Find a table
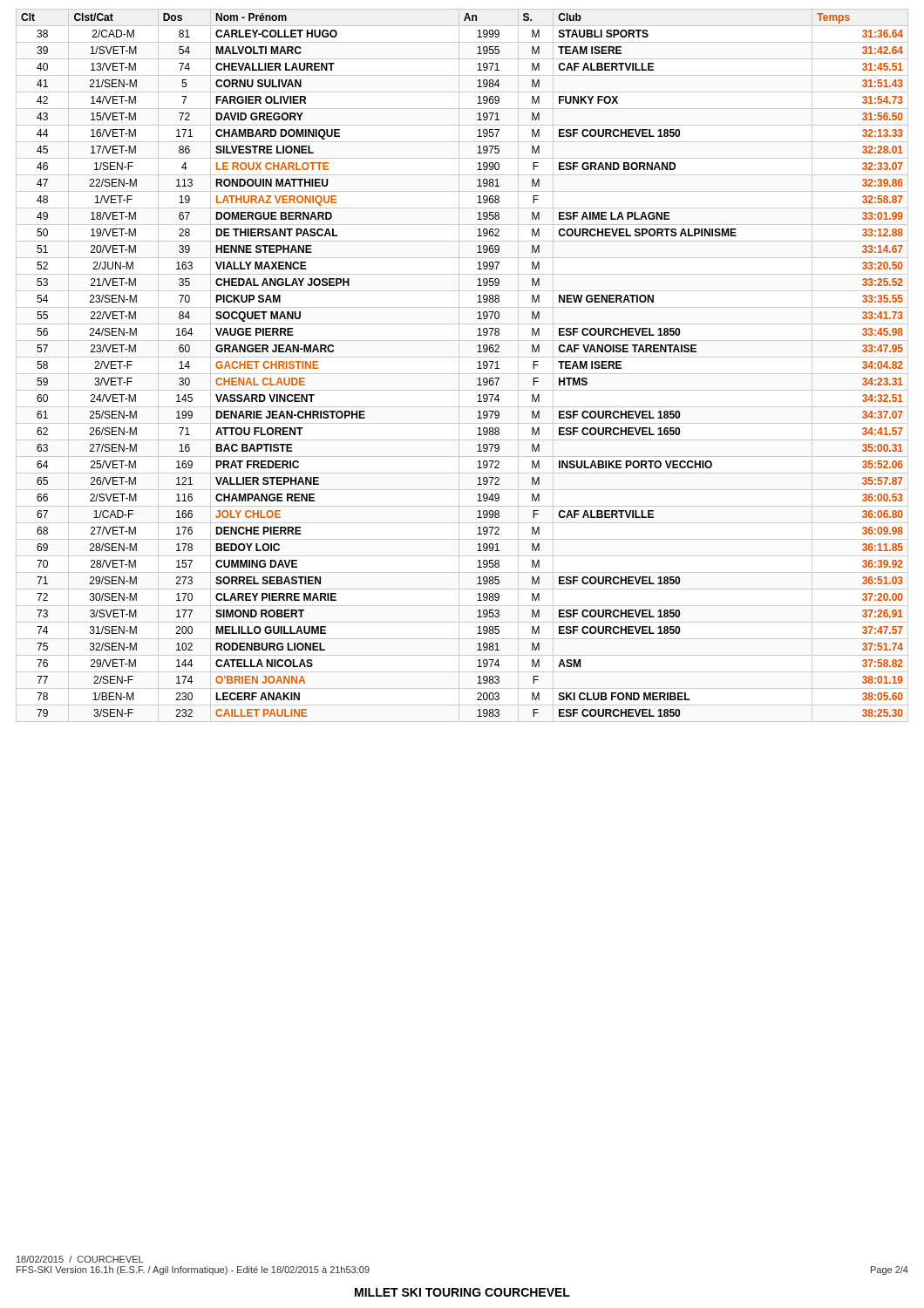The width and height of the screenshot is (924, 1308). pos(462,365)
